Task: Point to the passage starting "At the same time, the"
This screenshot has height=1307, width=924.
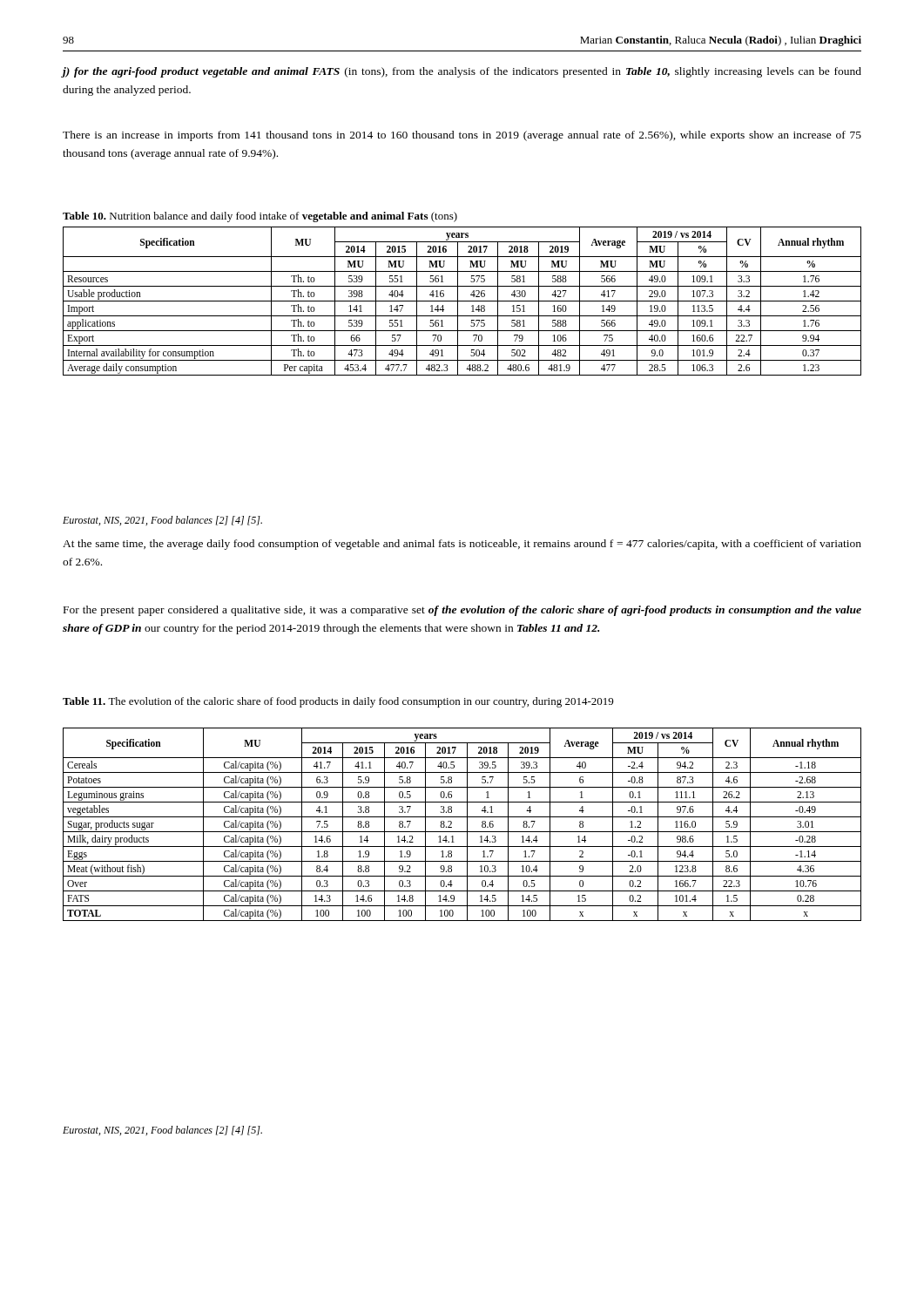Action: pyautogui.click(x=462, y=552)
